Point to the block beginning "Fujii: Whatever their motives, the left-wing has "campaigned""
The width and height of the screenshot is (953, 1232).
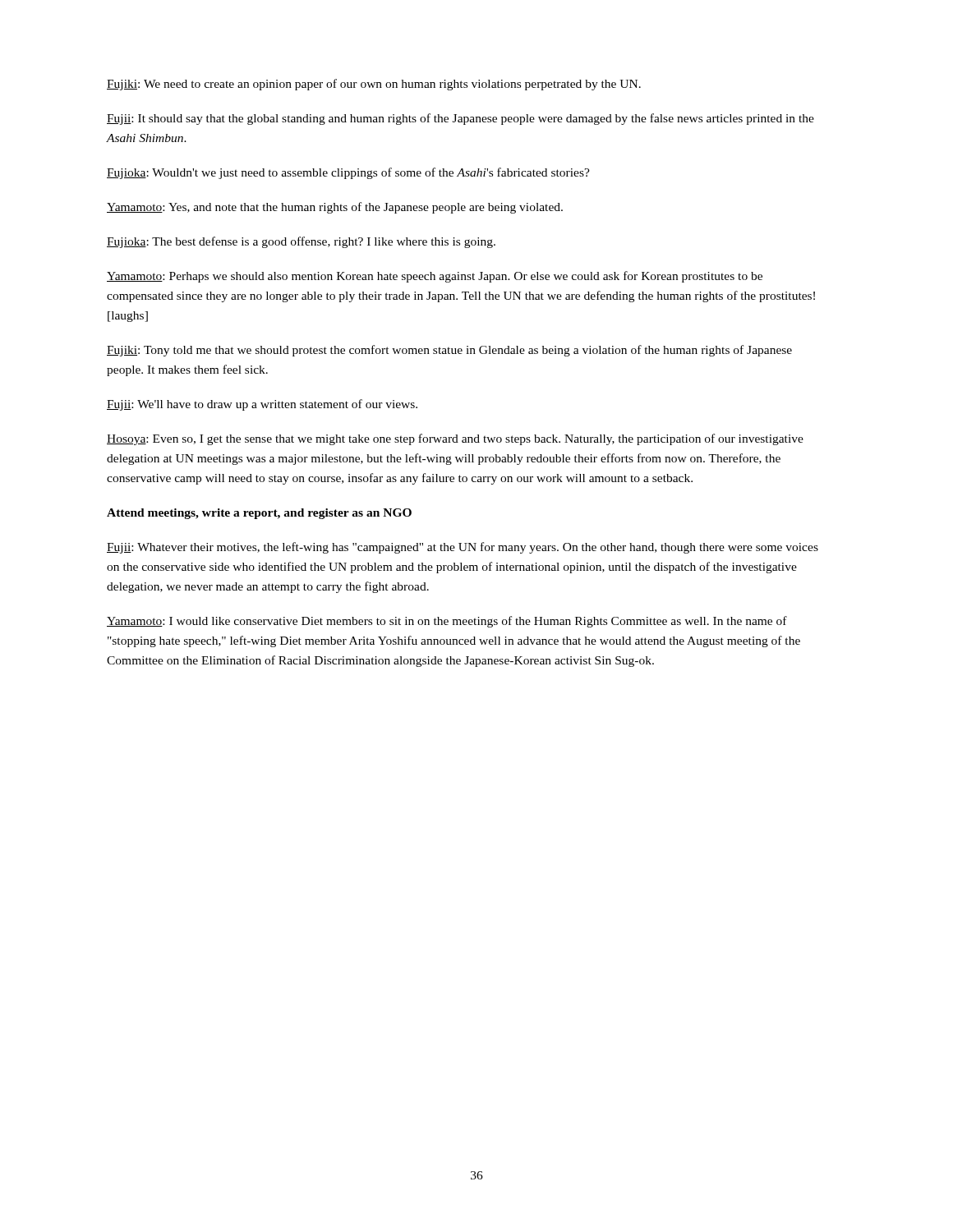(x=463, y=567)
